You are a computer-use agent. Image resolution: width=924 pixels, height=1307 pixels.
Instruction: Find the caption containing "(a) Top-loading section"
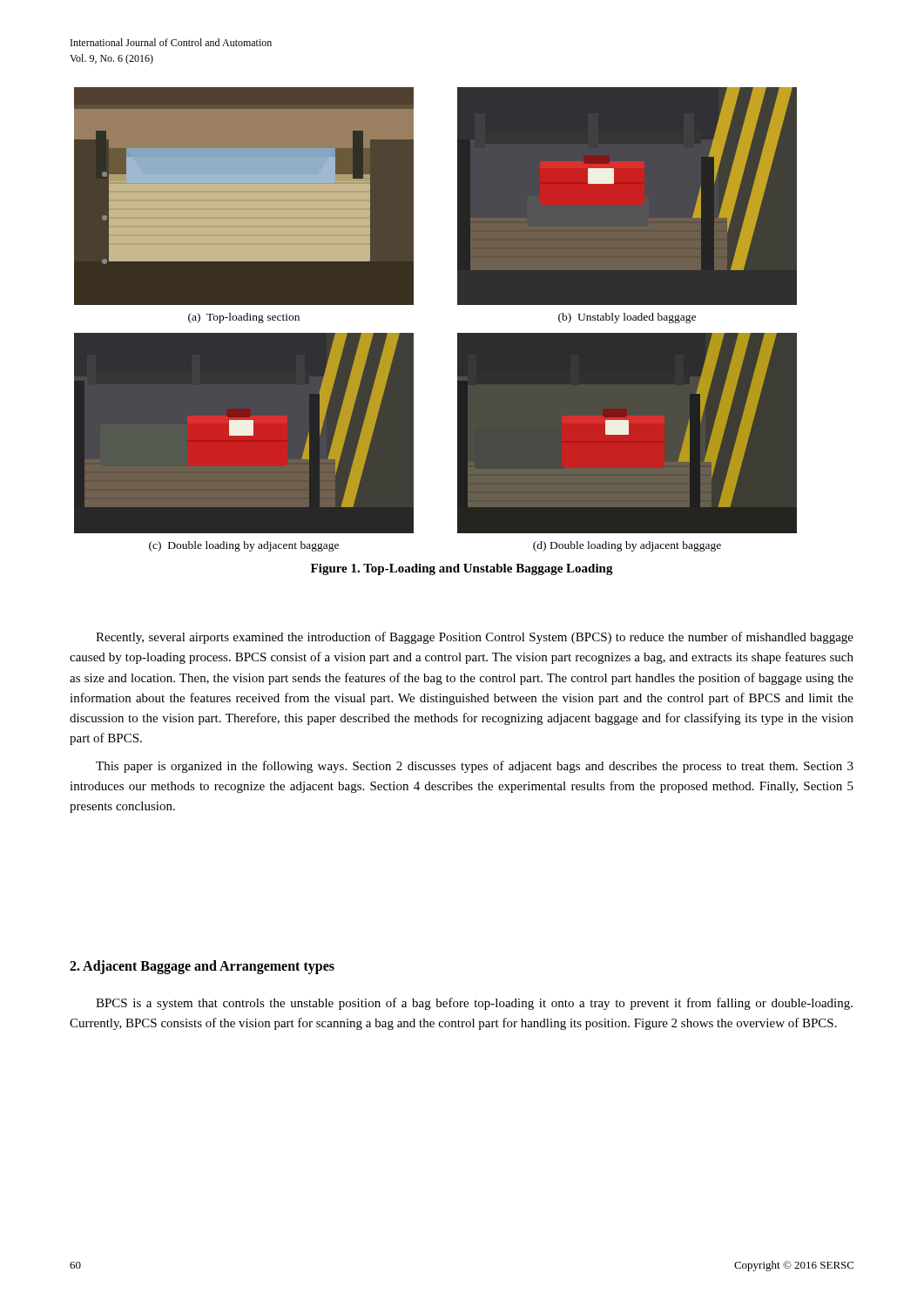(244, 317)
